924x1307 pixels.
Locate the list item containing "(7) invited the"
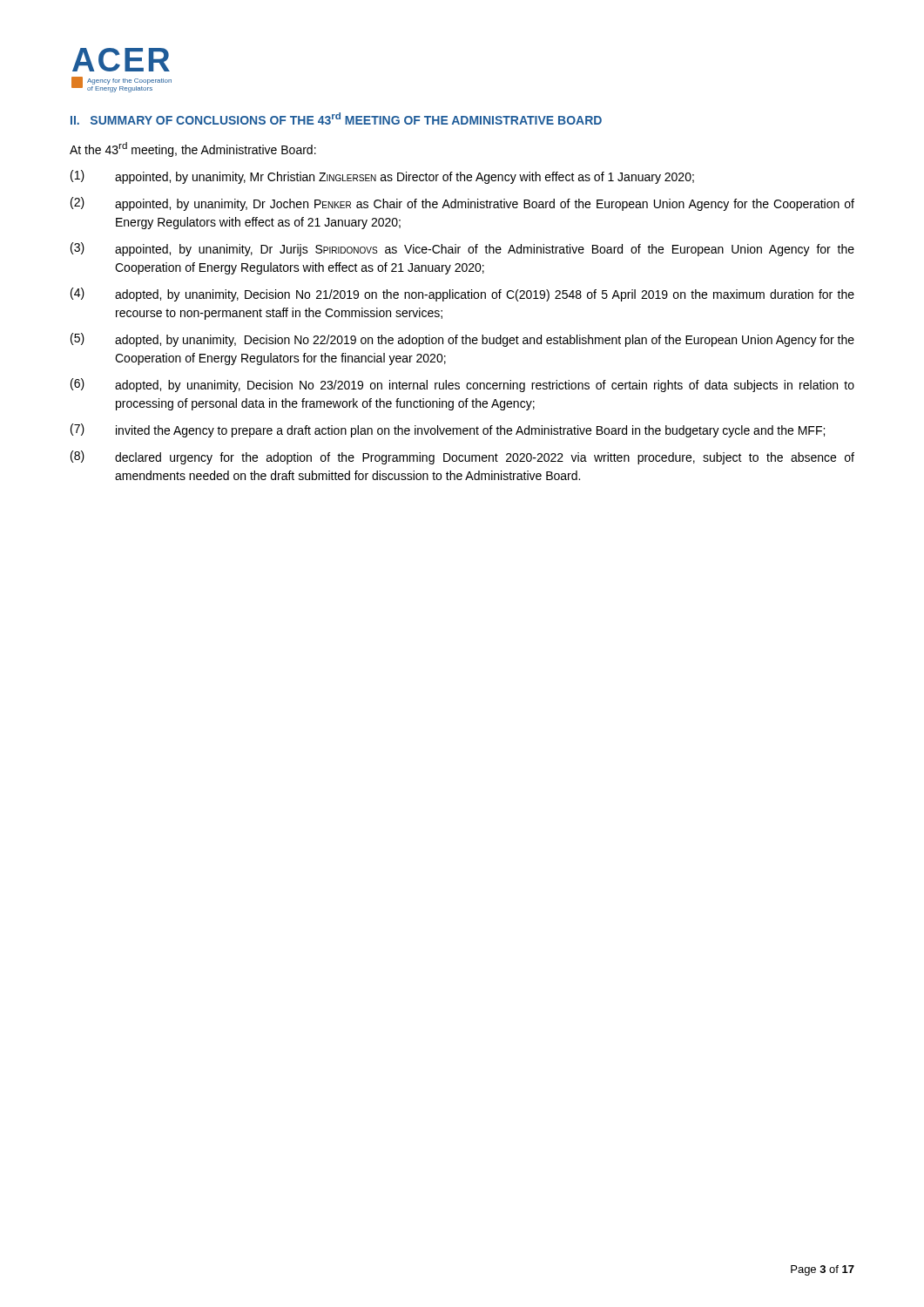(462, 431)
